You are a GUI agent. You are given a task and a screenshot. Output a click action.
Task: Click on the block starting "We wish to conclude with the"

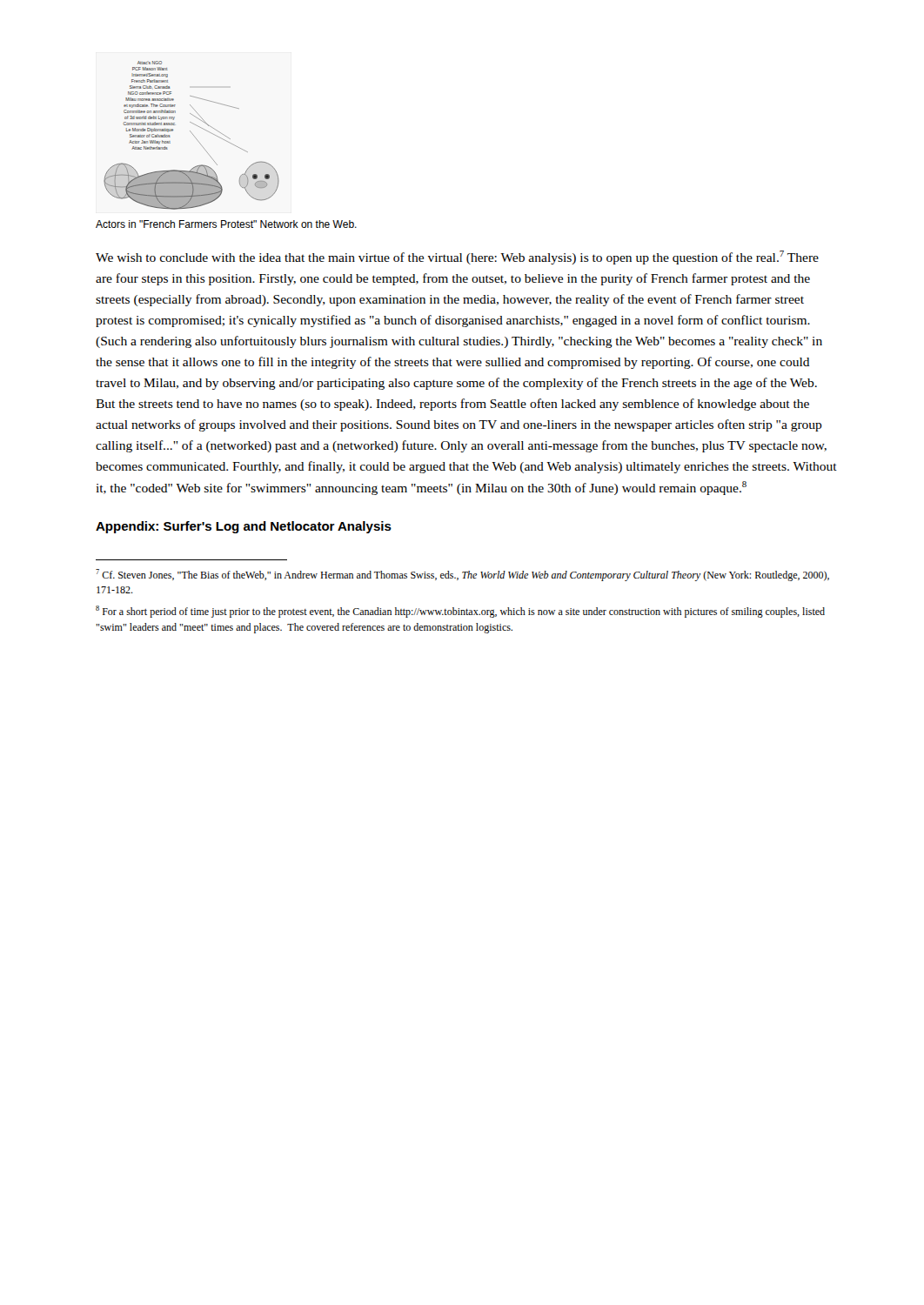pyautogui.click(x=466, y=372)
